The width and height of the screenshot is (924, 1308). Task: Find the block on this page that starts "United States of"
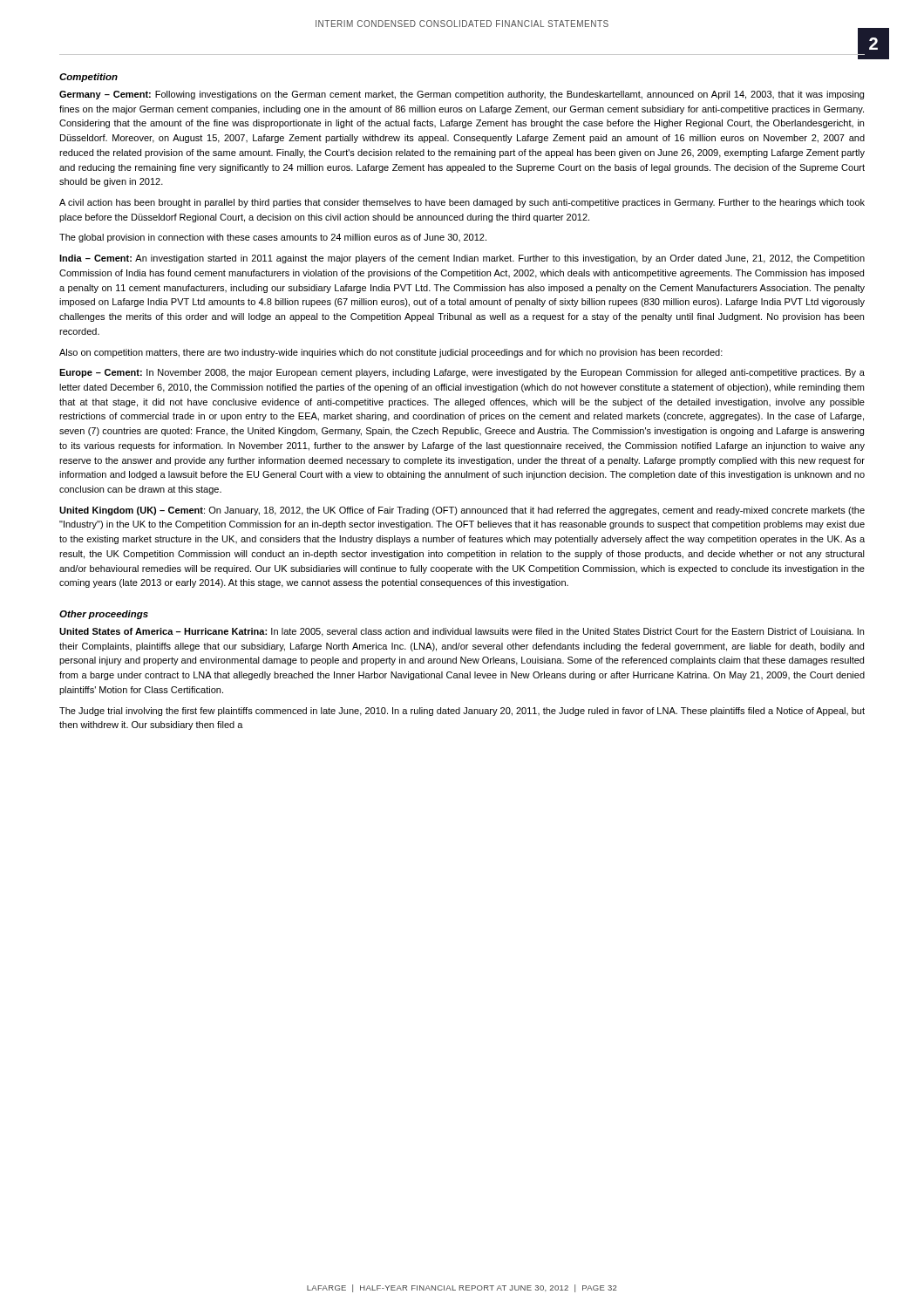click(x=462, y=660)
